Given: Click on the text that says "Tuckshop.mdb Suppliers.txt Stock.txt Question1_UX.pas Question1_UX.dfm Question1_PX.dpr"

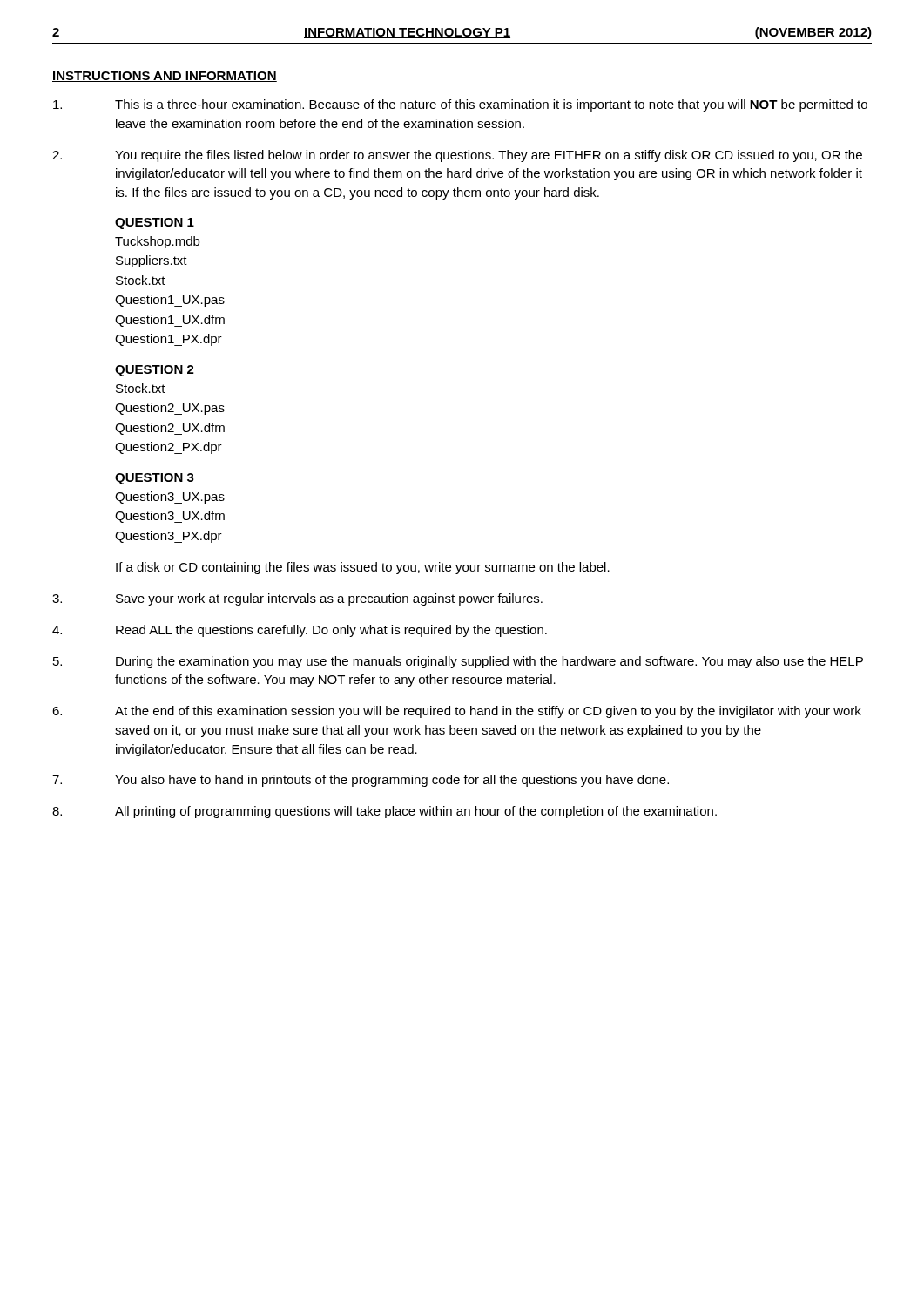Looking at the screenshot, I should pos(170,290).
